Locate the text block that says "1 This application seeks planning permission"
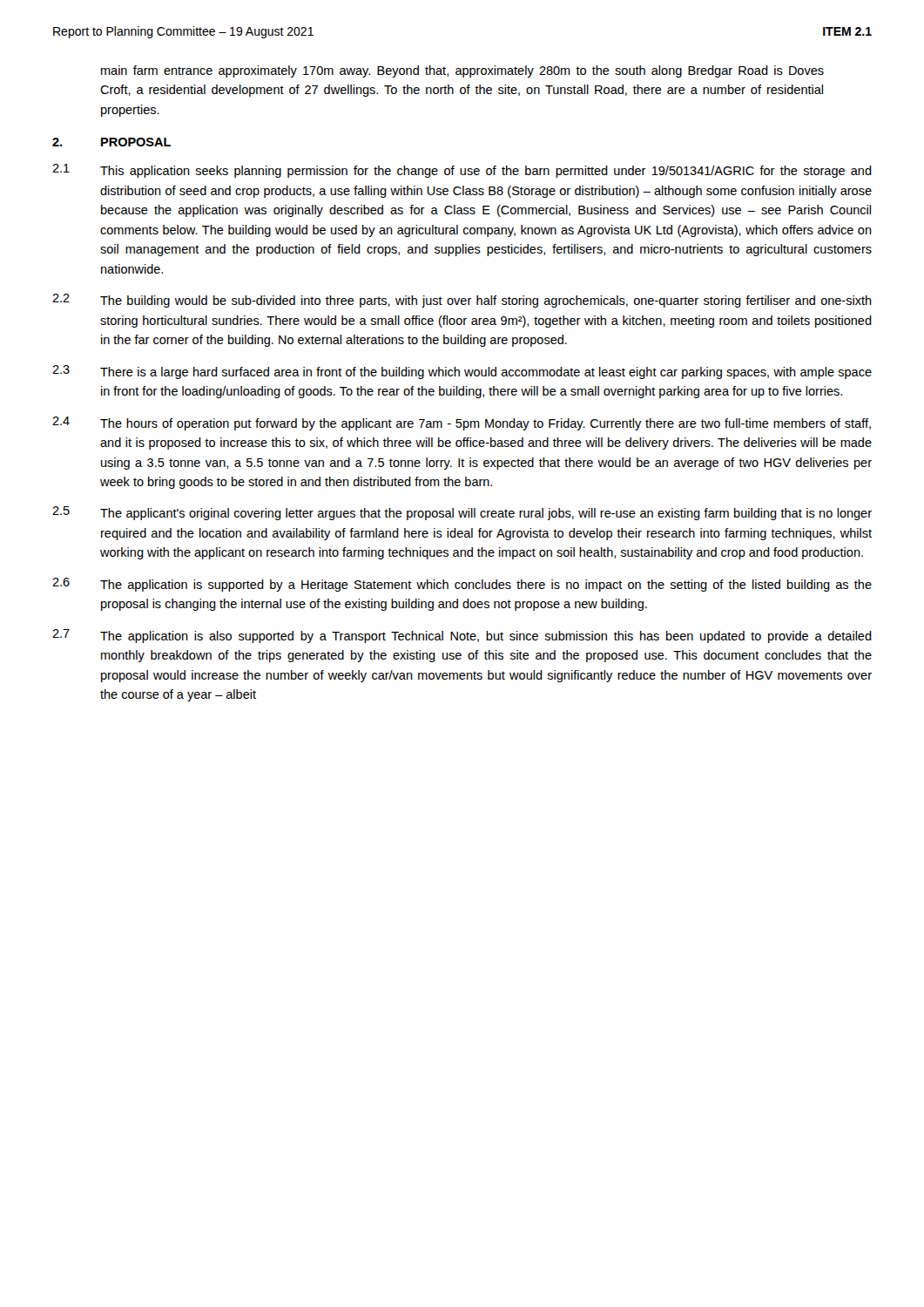924x1307 pixels. (x=462, y=220)
